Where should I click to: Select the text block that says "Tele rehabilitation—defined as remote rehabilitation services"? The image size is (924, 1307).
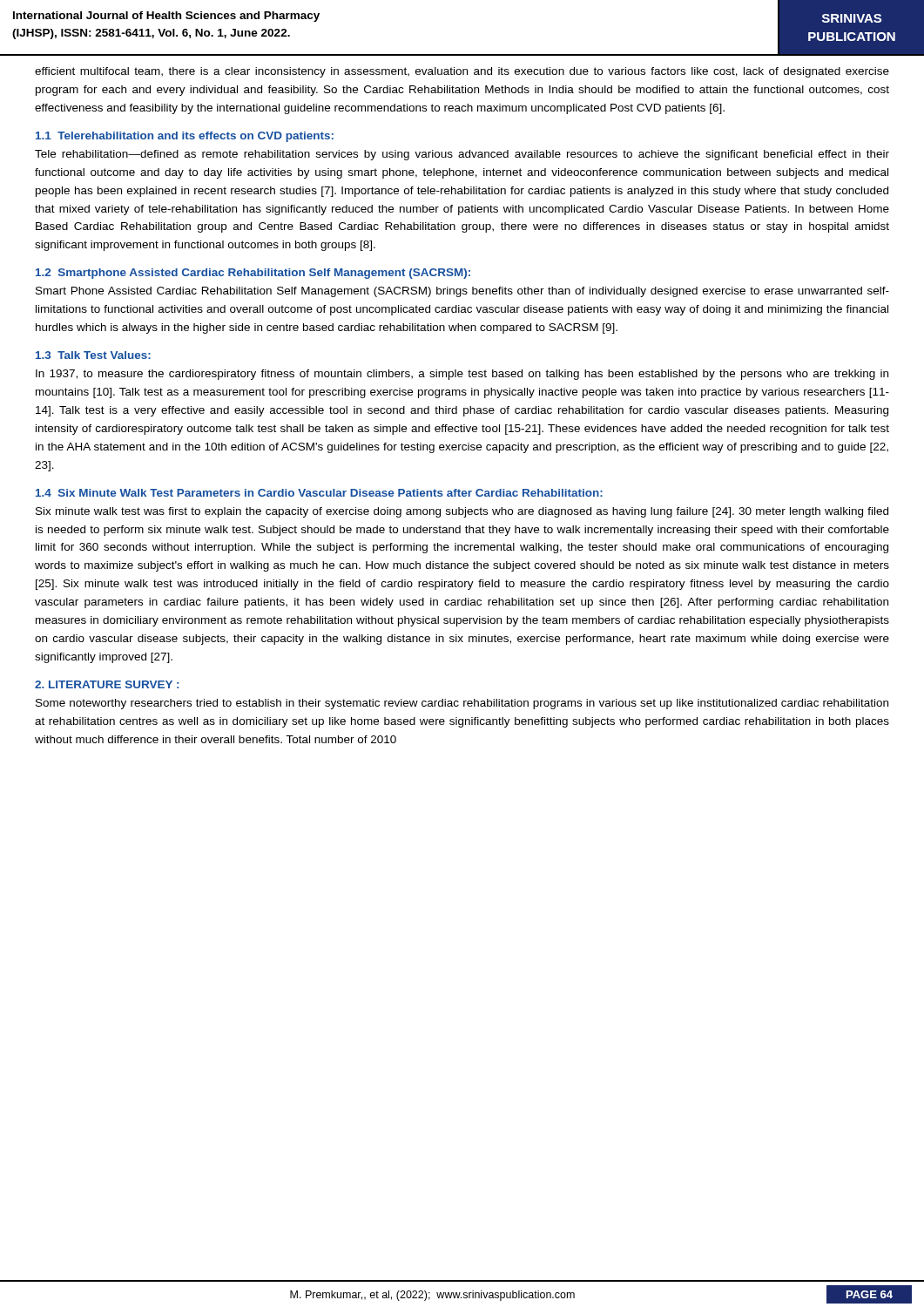pos(462,199)
